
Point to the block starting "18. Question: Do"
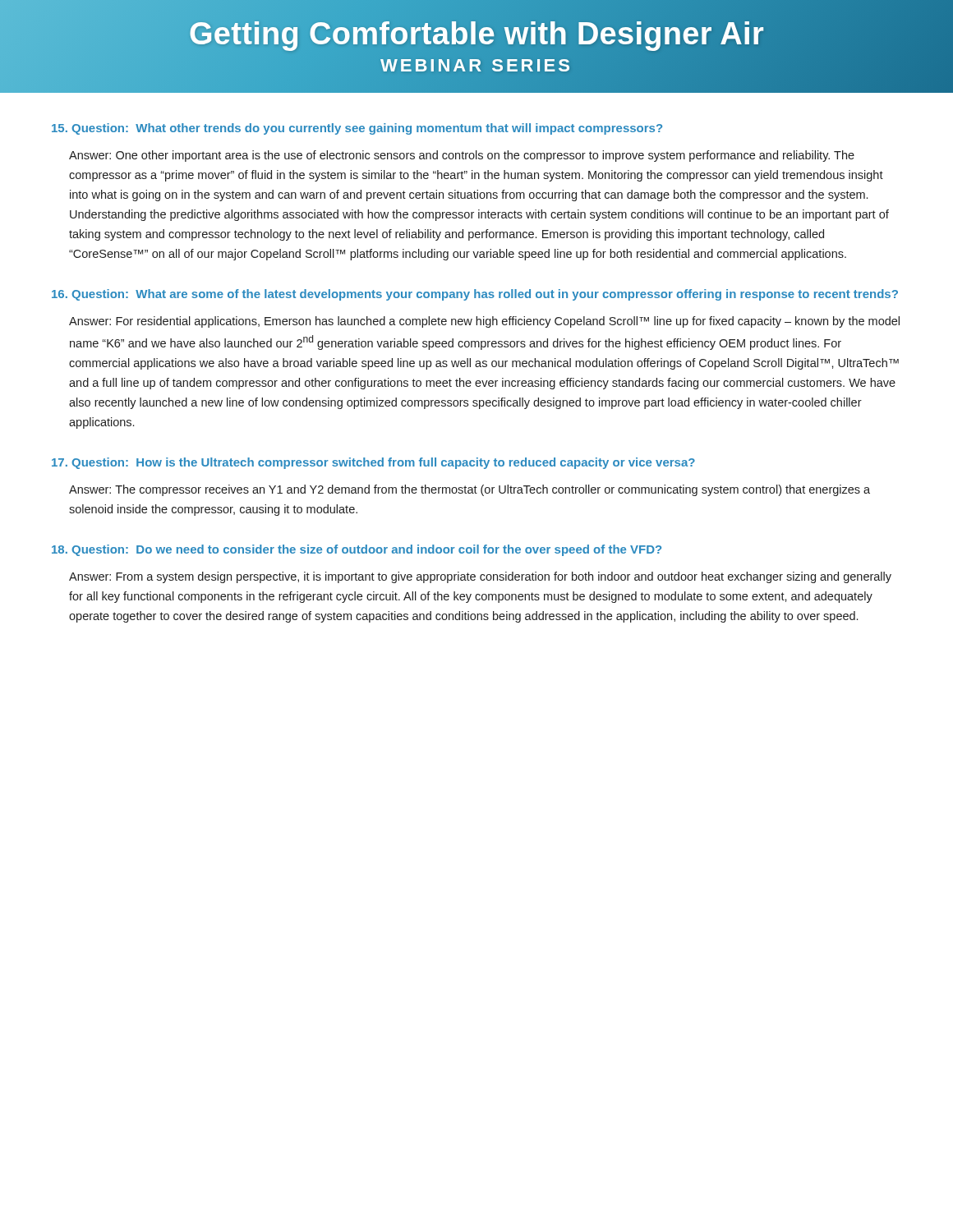357,549
